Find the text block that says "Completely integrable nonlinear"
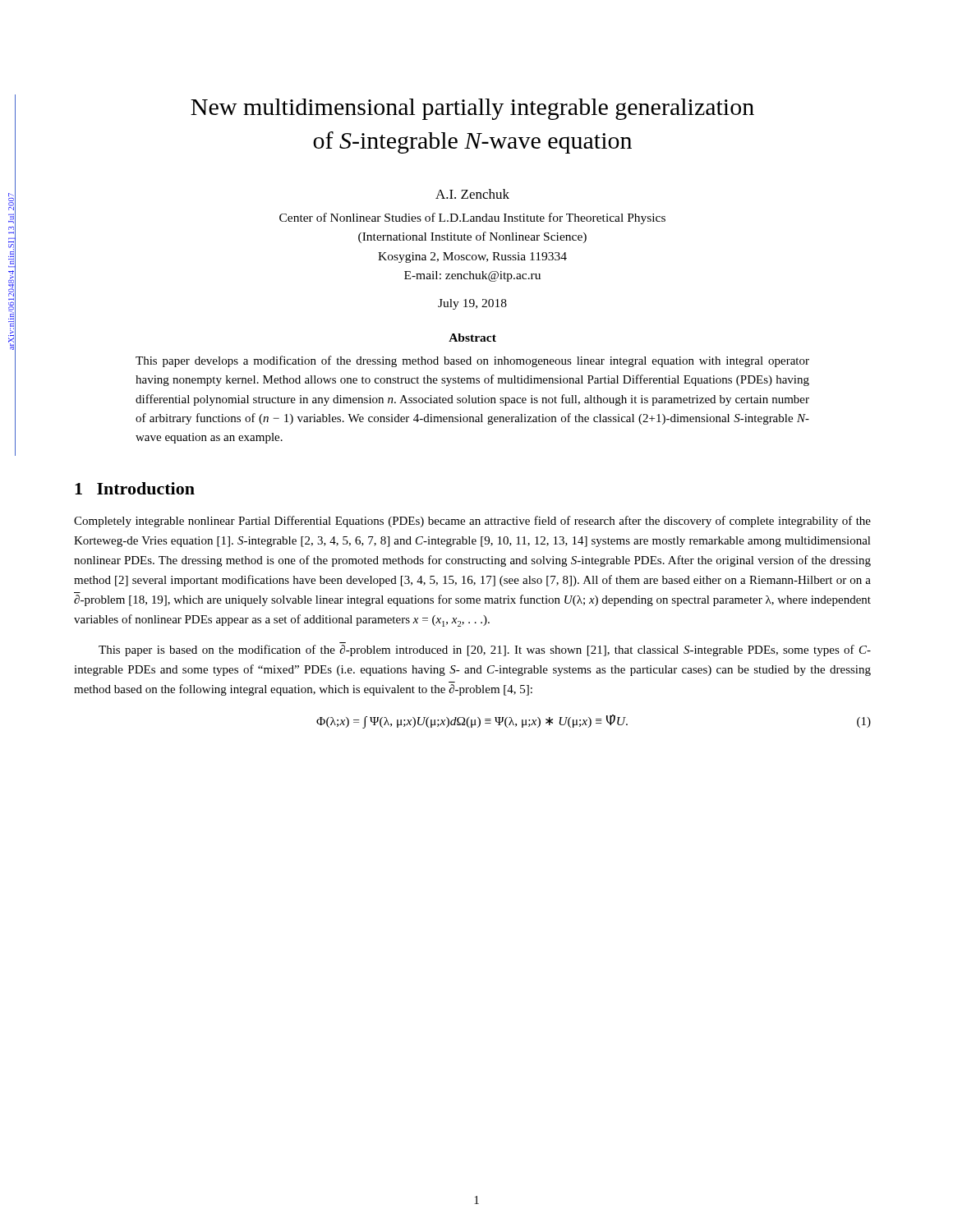 (x=472, y=605)
